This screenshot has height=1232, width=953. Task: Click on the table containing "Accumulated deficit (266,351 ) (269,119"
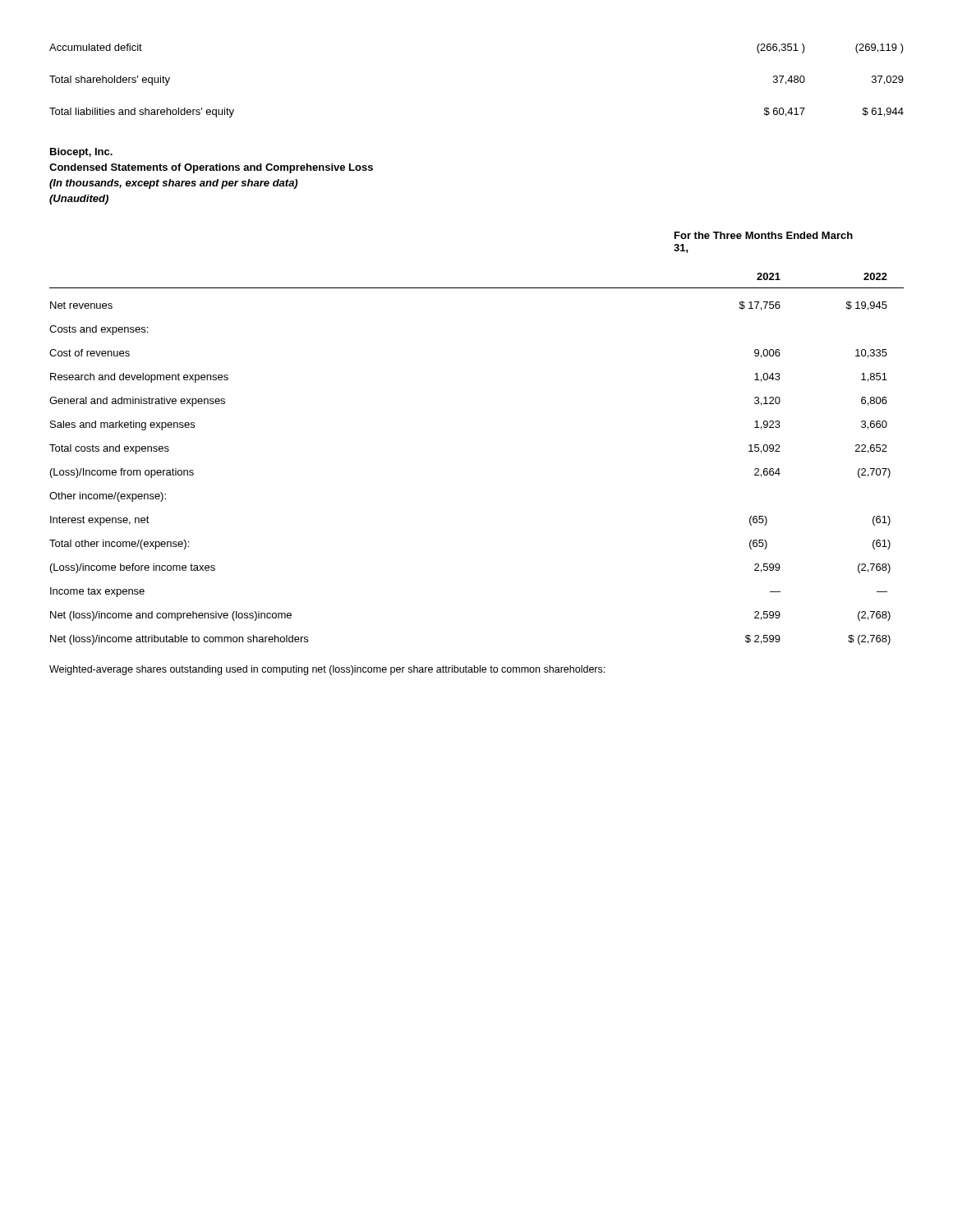pyautogui.click(x=476, y=79)
